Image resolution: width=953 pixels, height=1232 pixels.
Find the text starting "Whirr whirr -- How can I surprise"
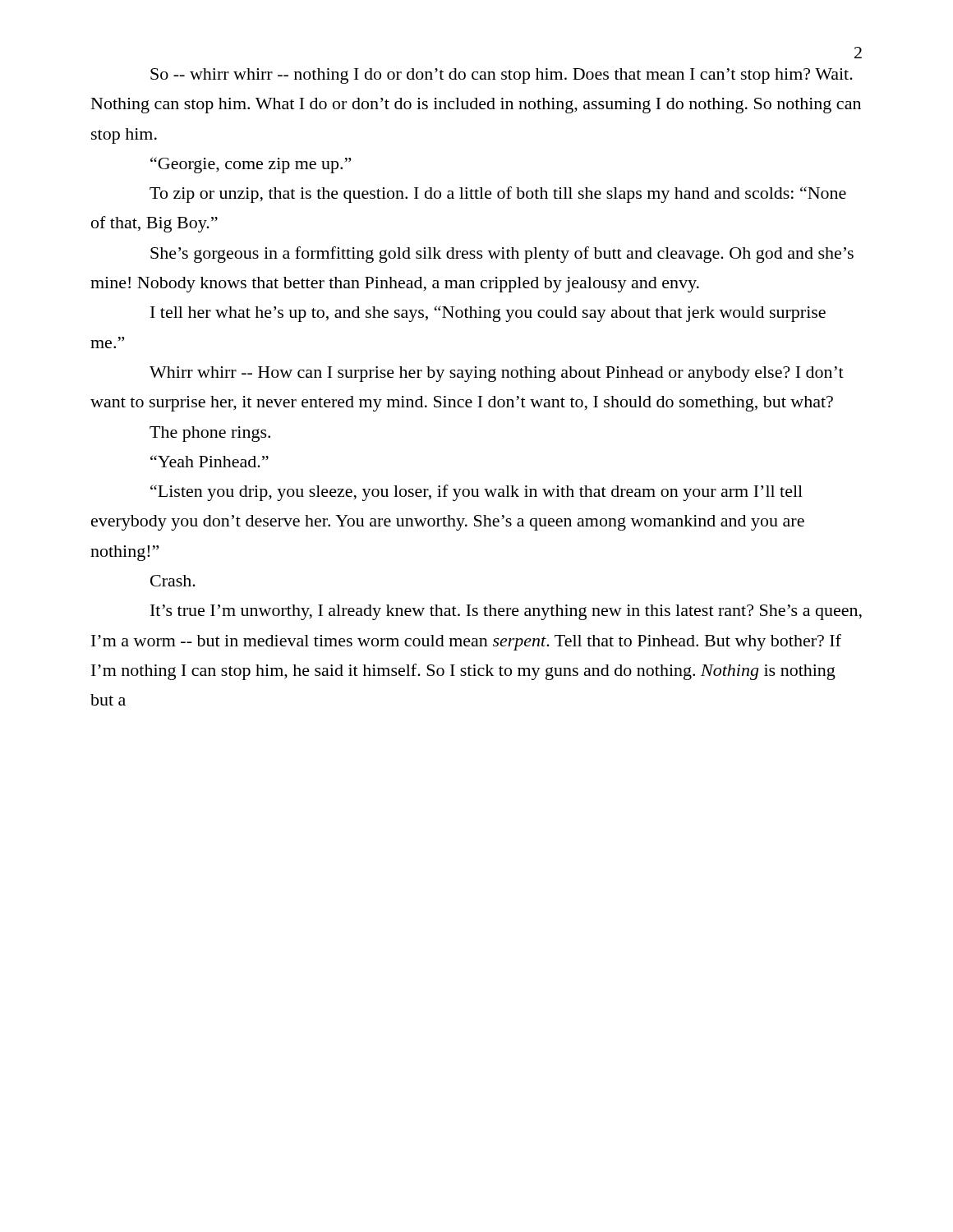click(476, 387)
